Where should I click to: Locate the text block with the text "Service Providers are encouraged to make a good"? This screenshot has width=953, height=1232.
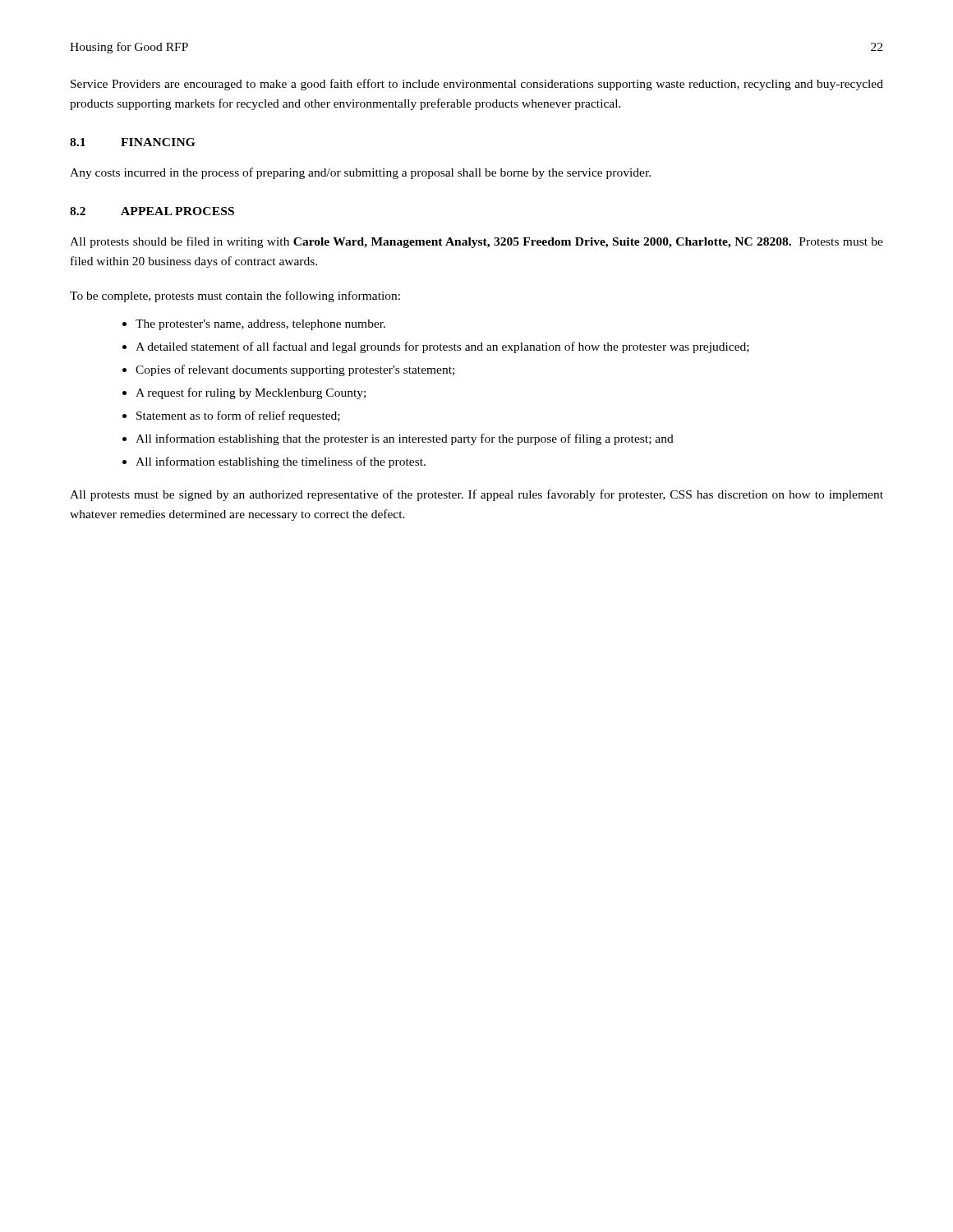coord(476,93)
